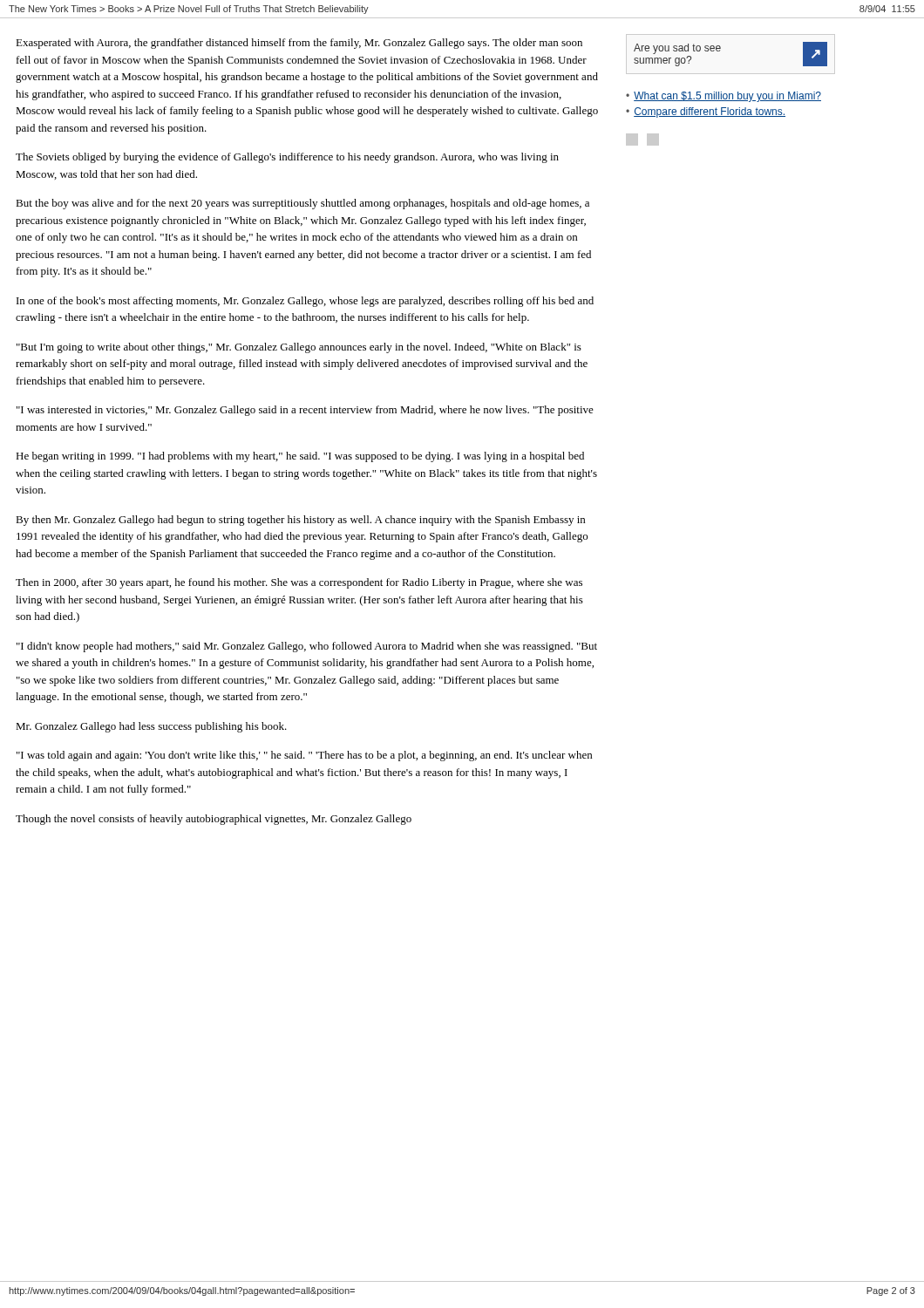Find the text block starting "• What can $1.5 million"
The image size is (924, 1308).
coord(723,96)
